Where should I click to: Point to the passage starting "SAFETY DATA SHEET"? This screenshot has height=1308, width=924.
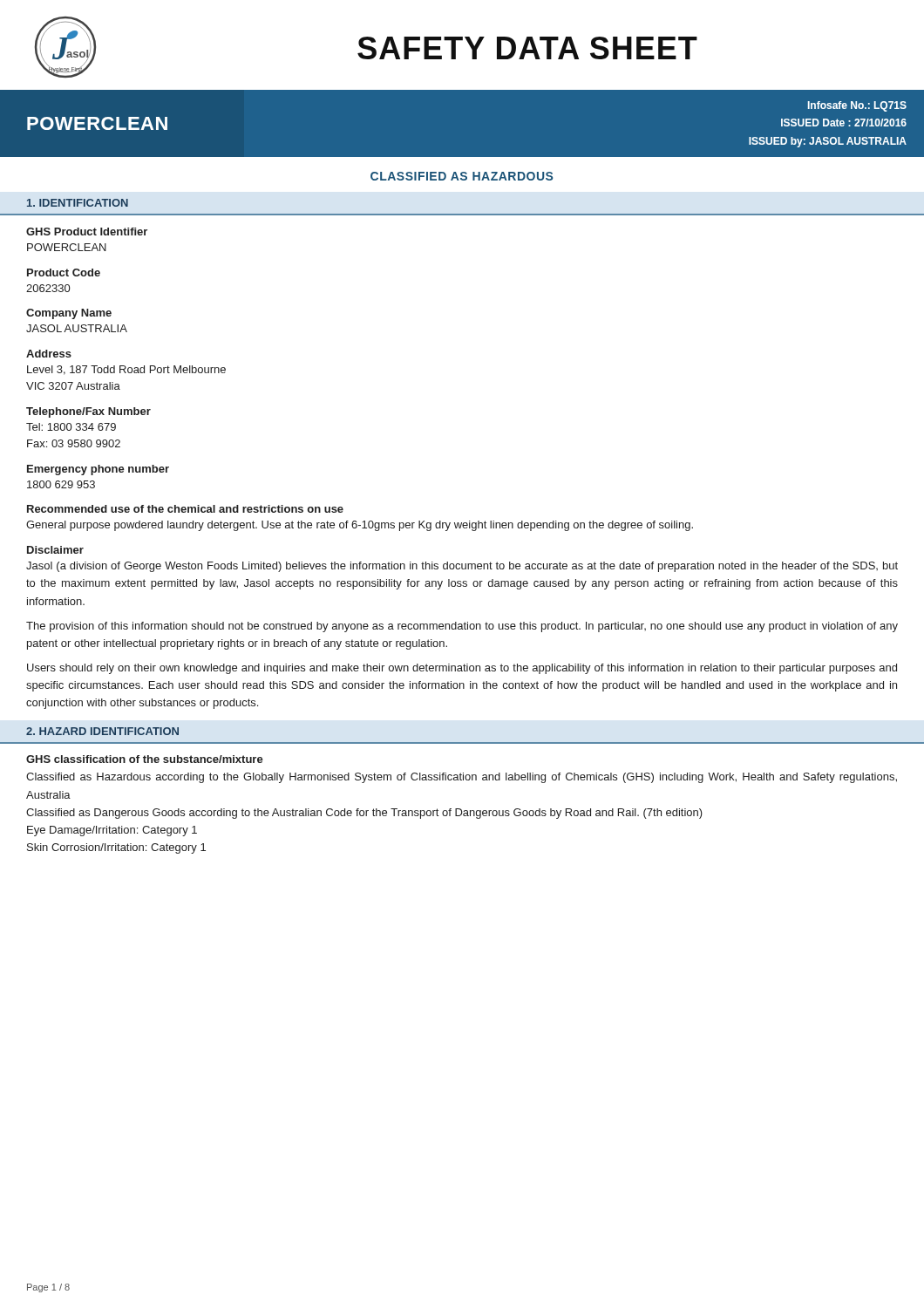click(x=527, y=48)
